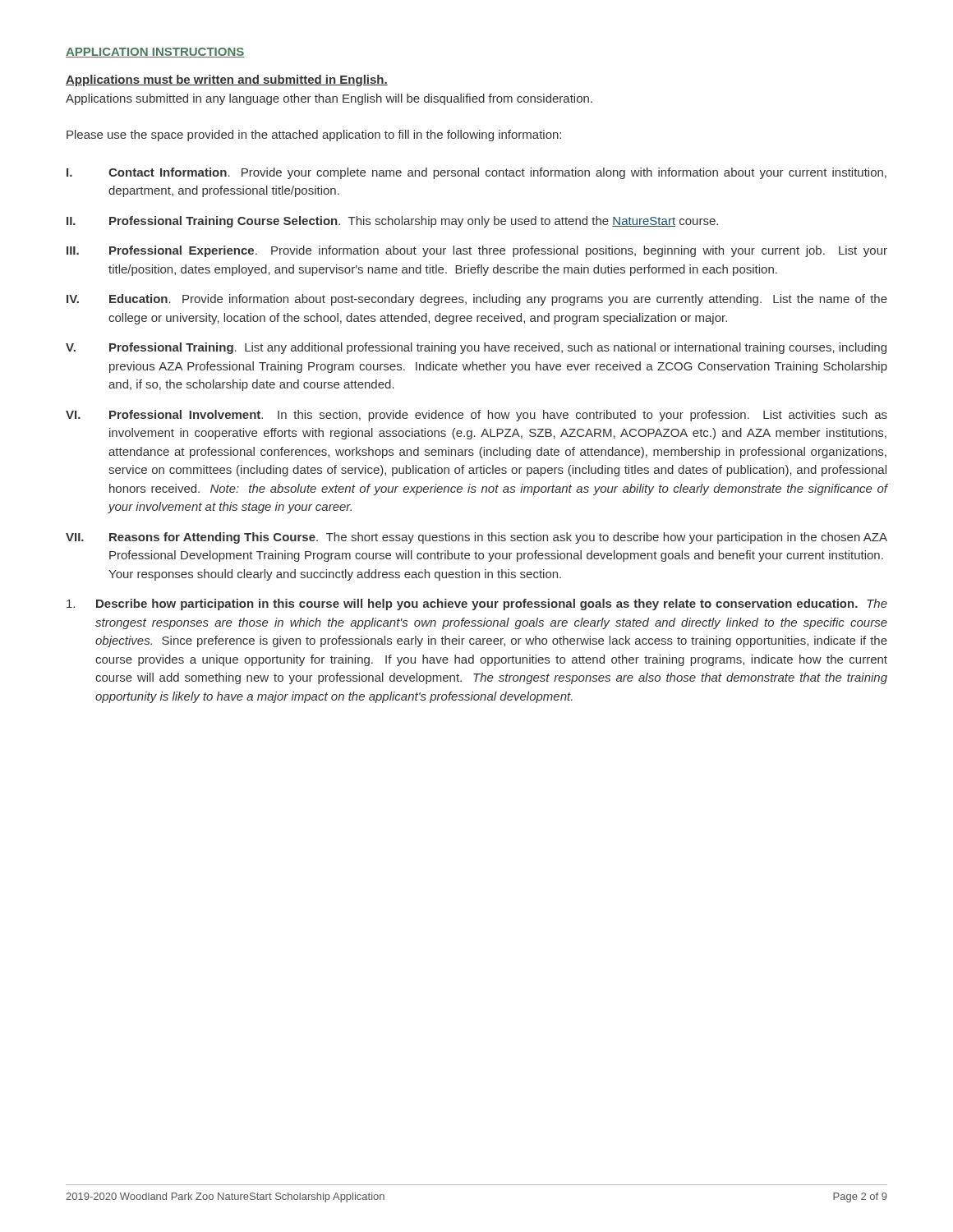Image resolution: width=953 pixels, height=1232 pixels.
Task: Point to the element starting "Applications must be written and submitted"
Action: click(329, 89)
